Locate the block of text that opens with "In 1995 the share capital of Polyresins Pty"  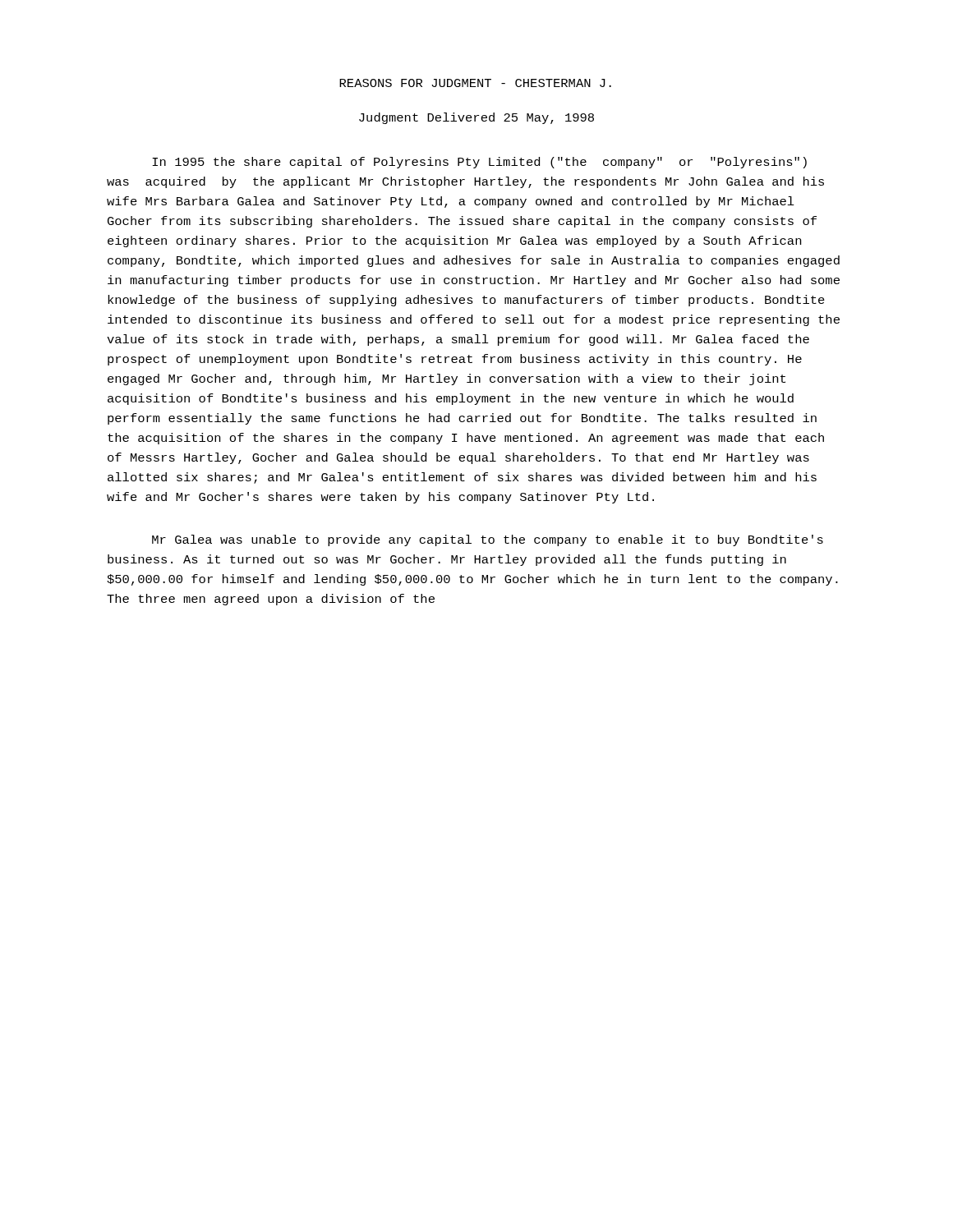[x=476, y=330]
